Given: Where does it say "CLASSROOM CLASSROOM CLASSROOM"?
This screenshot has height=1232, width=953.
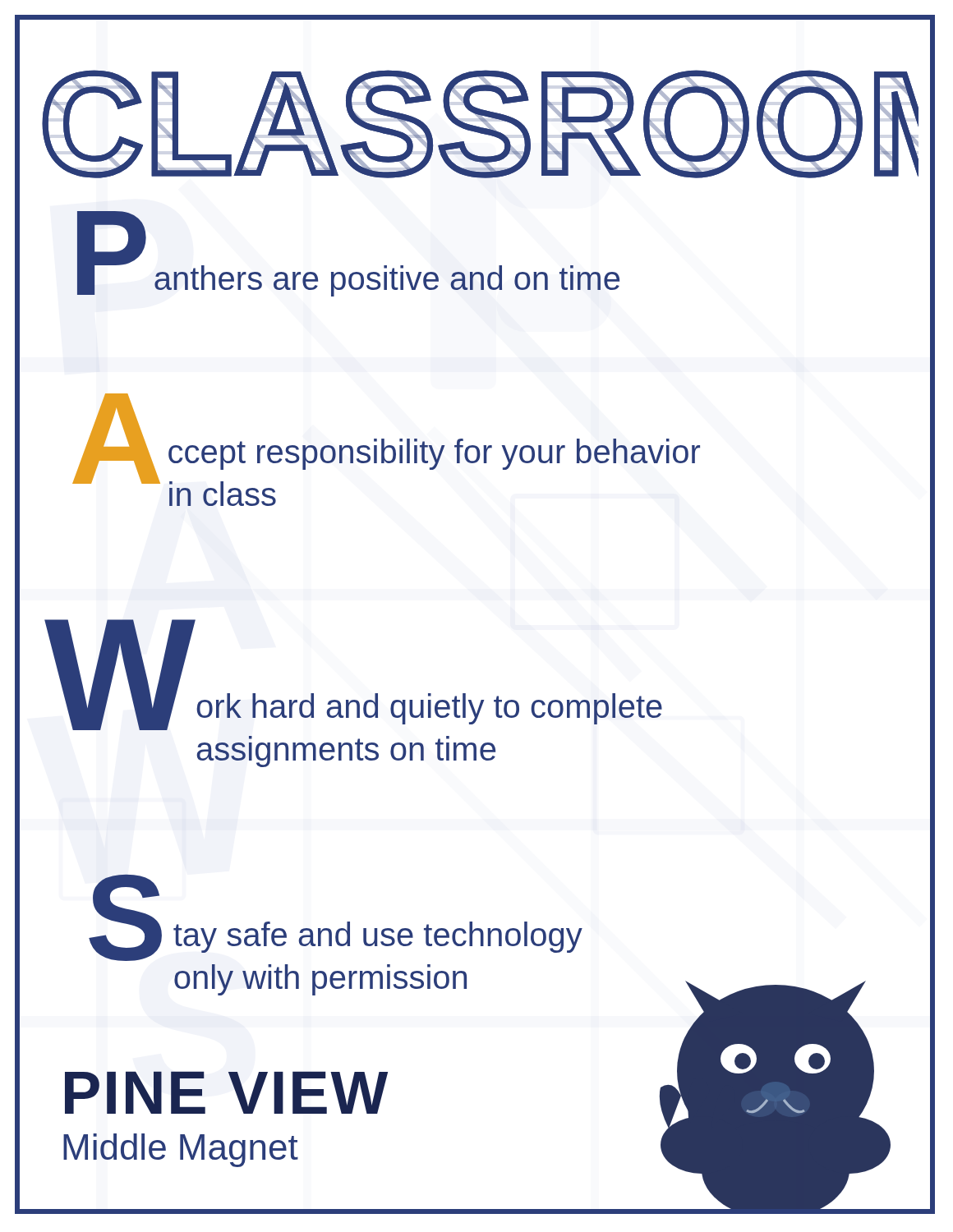Looking at the screenshot, I should [x=481, y=114].
